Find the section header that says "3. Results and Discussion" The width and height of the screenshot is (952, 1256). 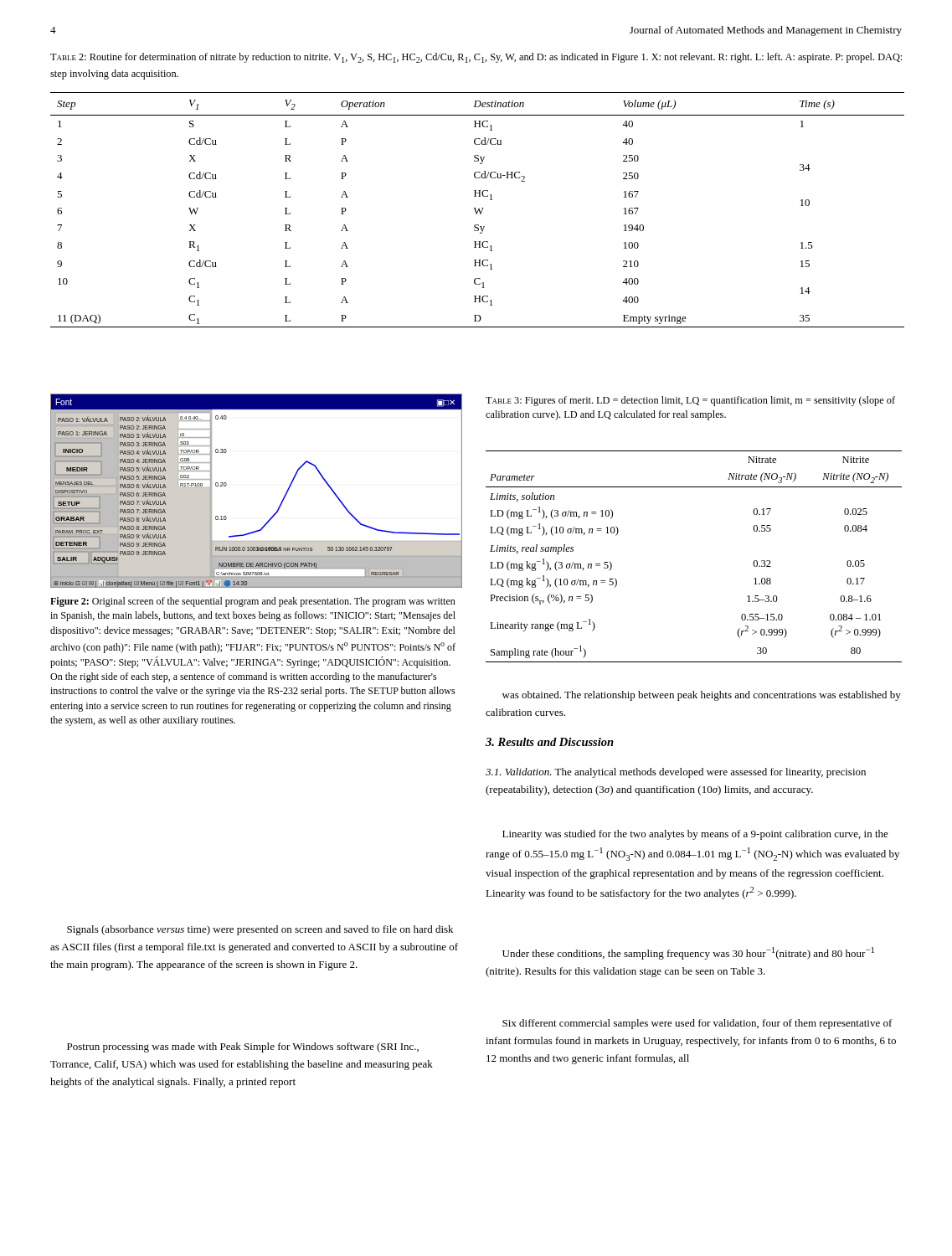550,742
